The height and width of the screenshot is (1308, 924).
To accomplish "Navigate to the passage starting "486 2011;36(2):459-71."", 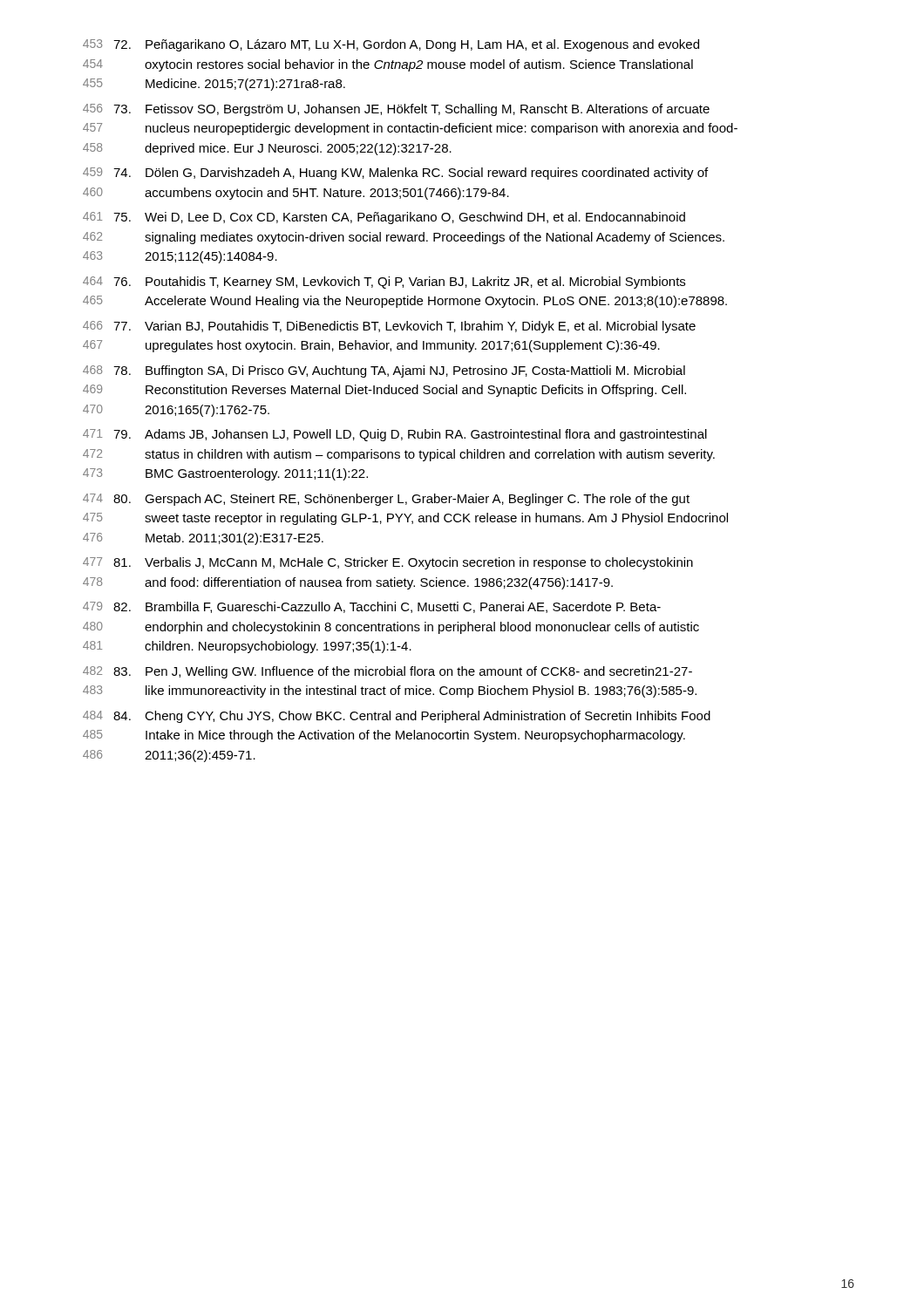I will point(169,756).
